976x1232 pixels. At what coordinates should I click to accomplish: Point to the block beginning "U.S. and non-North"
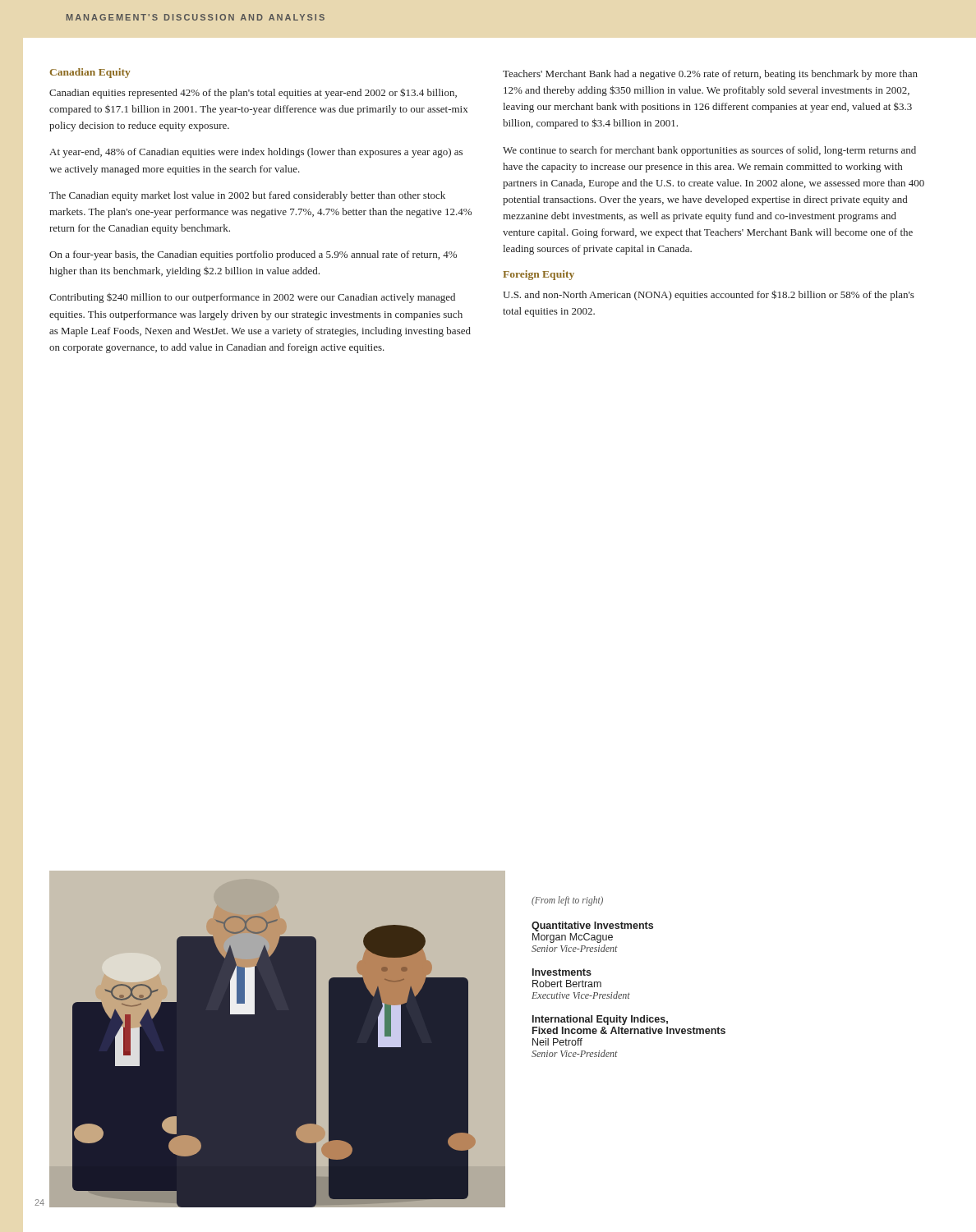point(709,302)
